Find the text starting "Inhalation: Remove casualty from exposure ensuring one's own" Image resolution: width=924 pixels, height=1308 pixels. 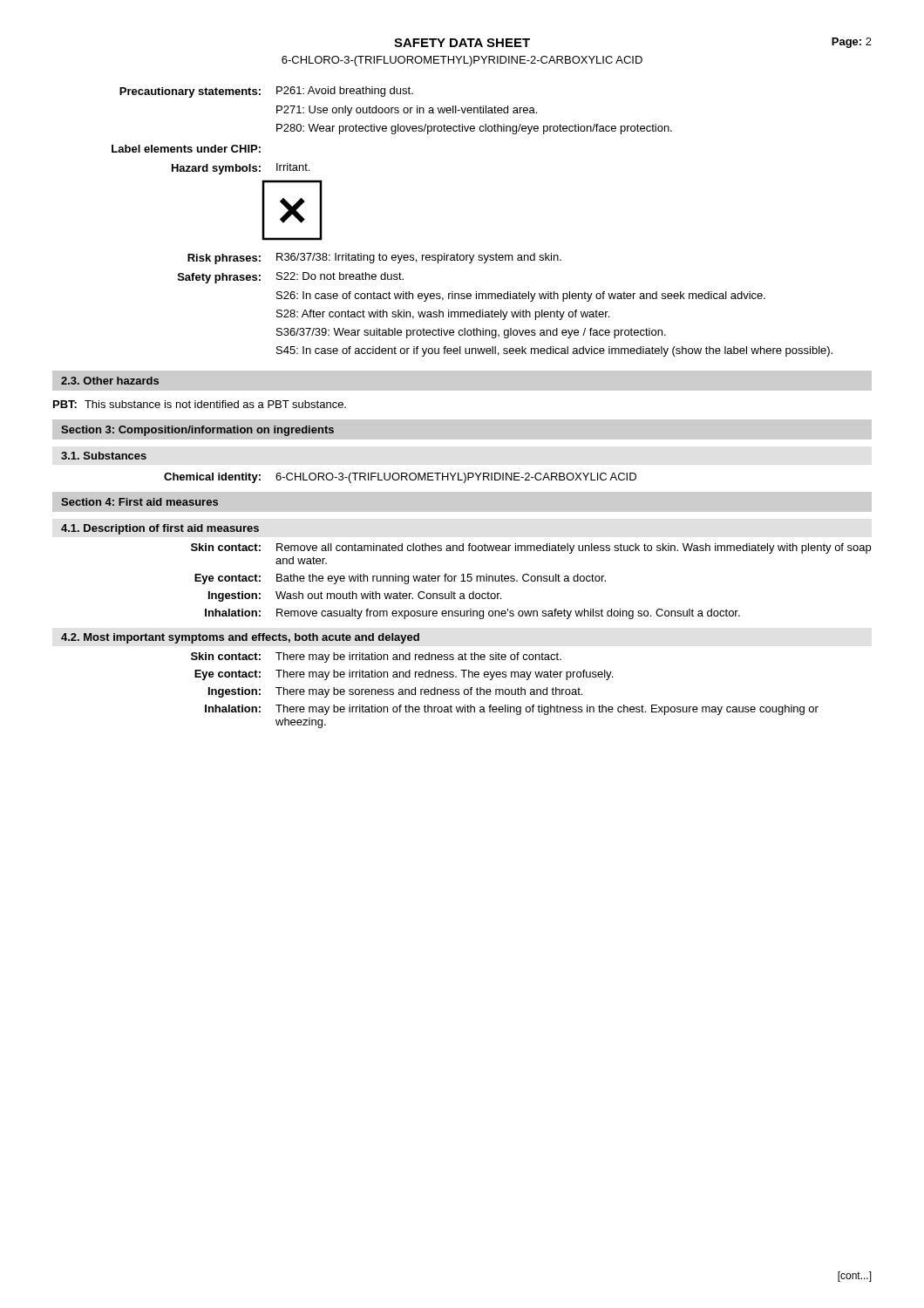(462, 613)
